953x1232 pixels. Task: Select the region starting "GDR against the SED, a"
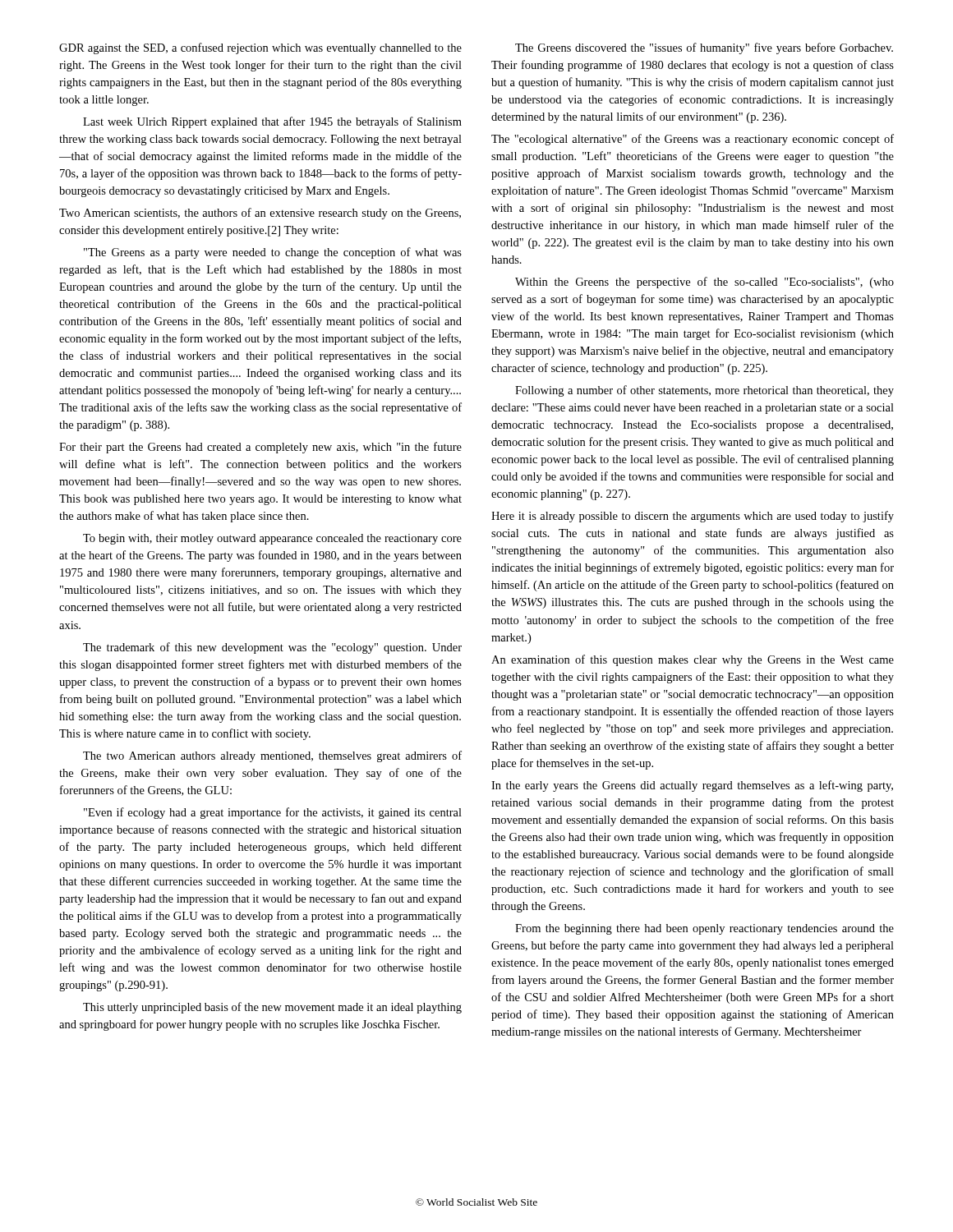point(260,536)
